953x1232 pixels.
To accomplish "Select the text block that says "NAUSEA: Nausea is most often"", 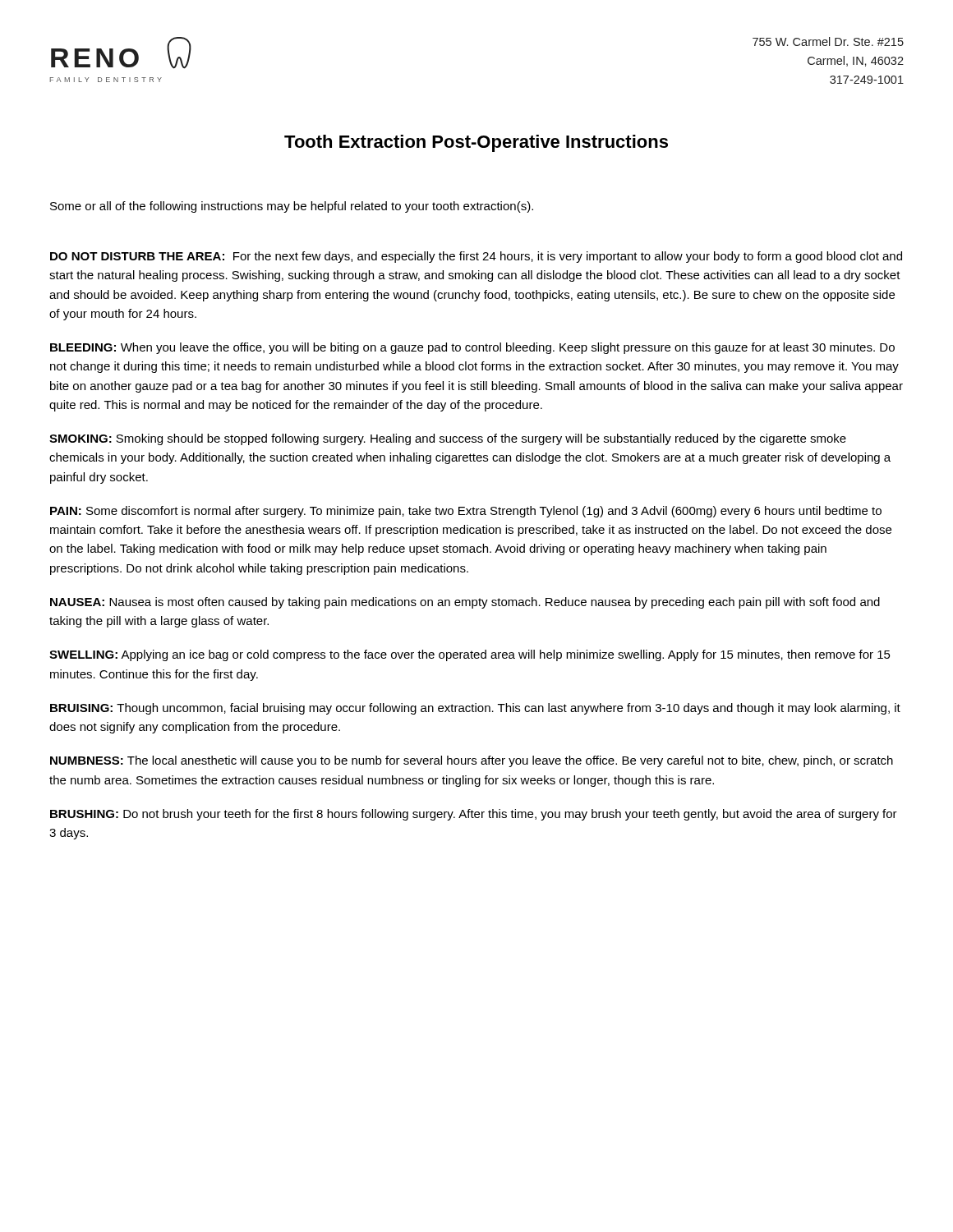I will point(476,611).
